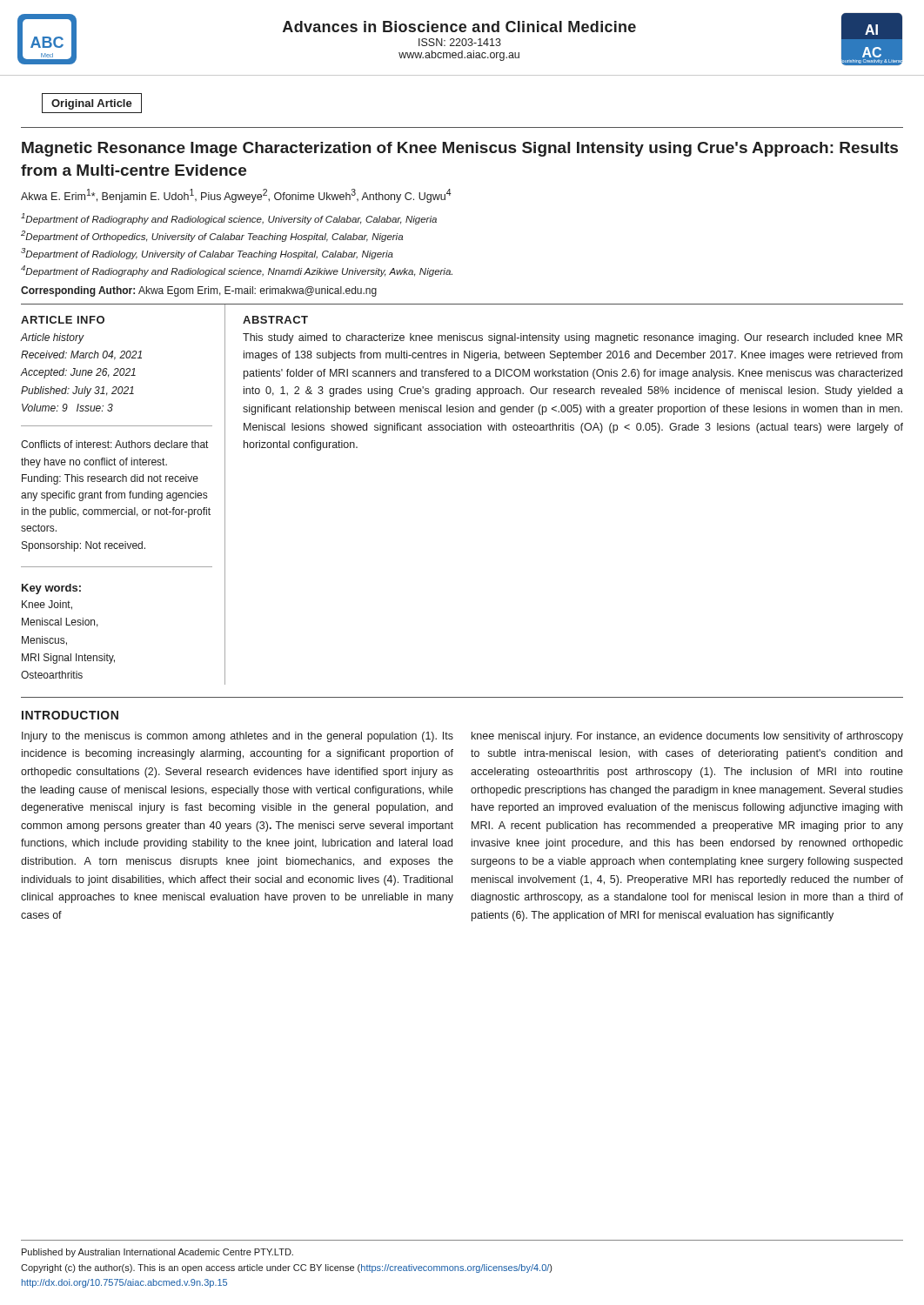Find the block on this page that starts "1Department of Radiography and"
The image size is (924, 1305).
(x=237, y=244)
